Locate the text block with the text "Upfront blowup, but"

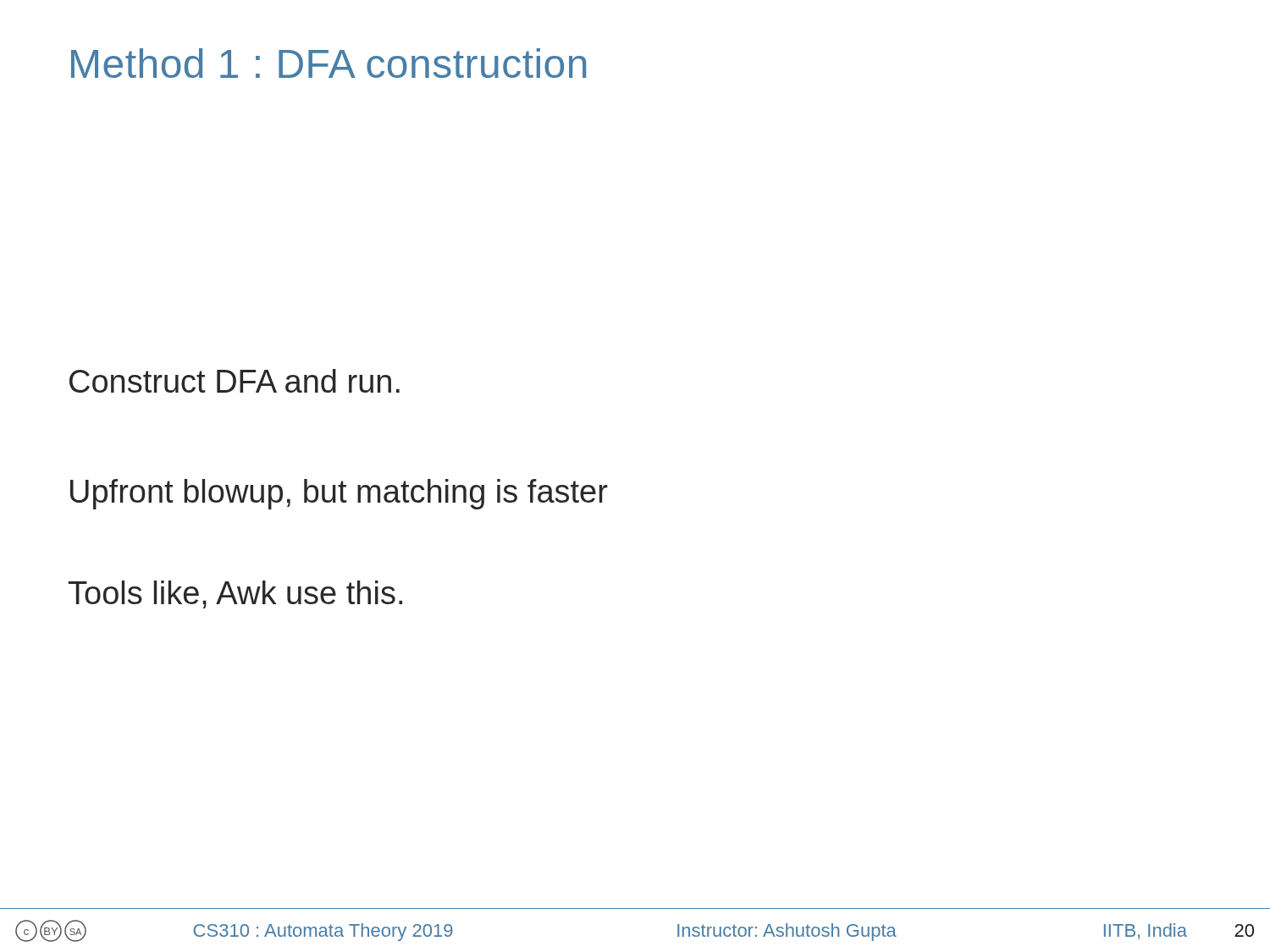(x=338, y=492)
